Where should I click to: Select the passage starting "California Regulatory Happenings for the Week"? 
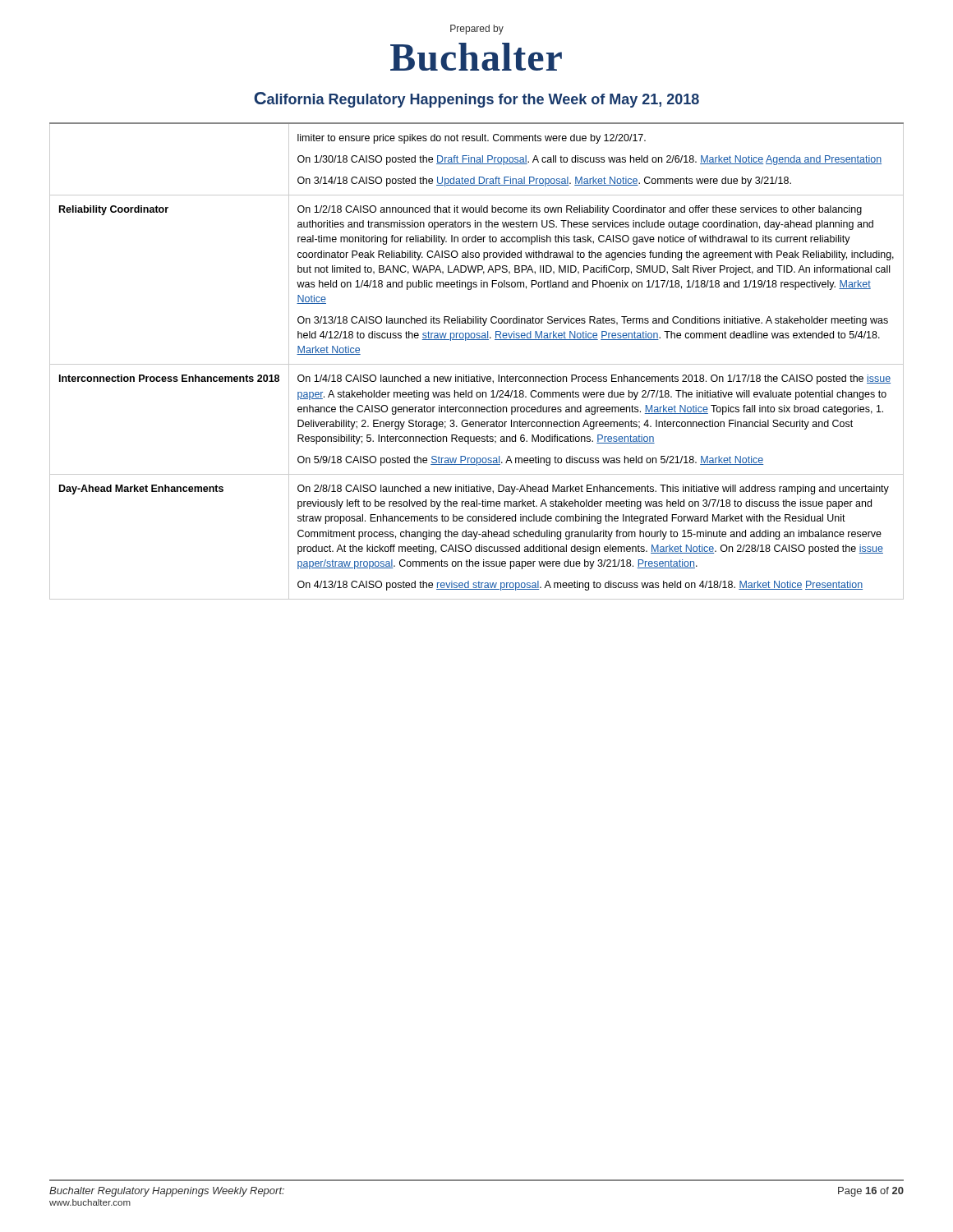point(476,98)
